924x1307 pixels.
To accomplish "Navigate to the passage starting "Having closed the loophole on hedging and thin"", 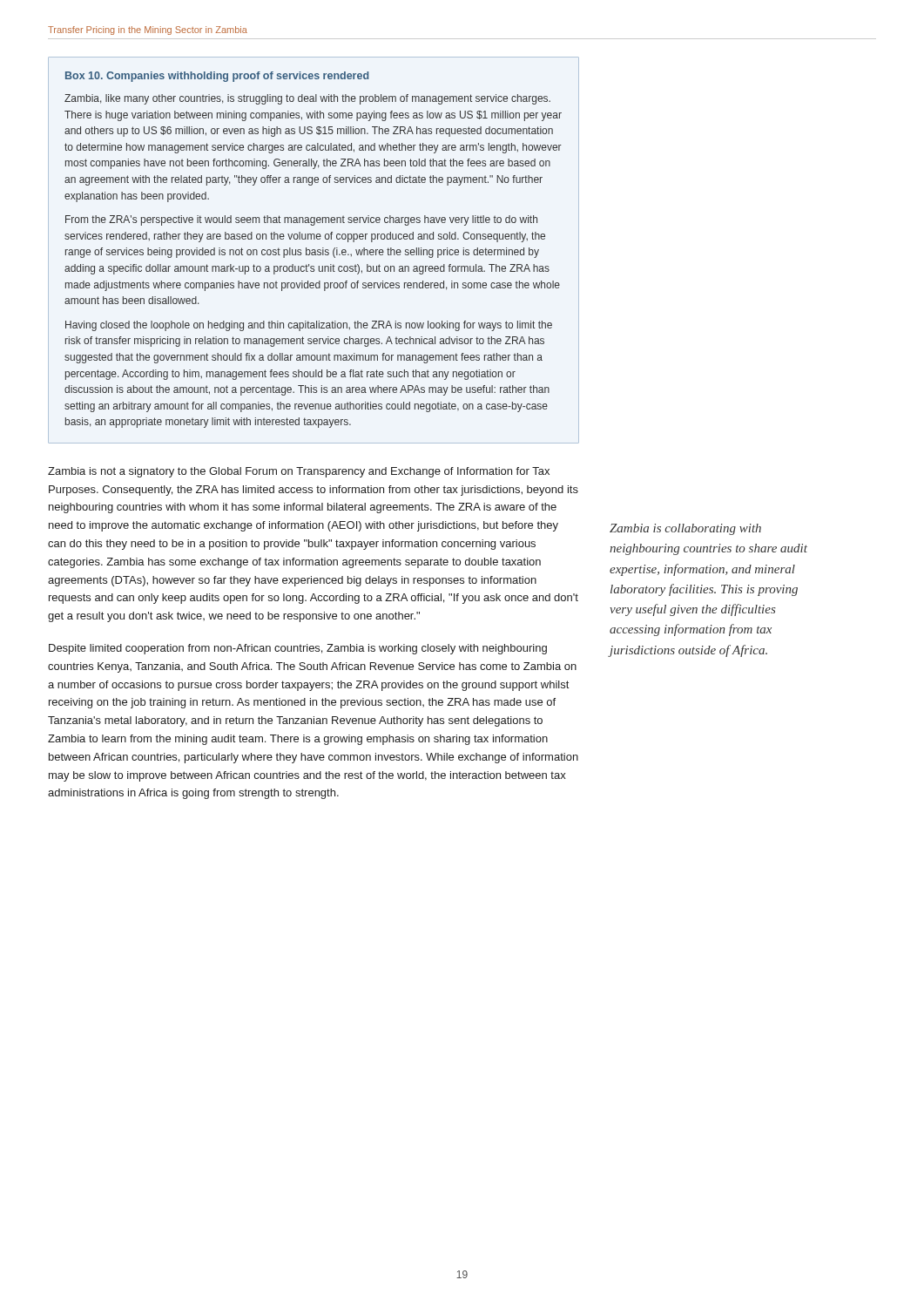I will click(x=308, y=373).
